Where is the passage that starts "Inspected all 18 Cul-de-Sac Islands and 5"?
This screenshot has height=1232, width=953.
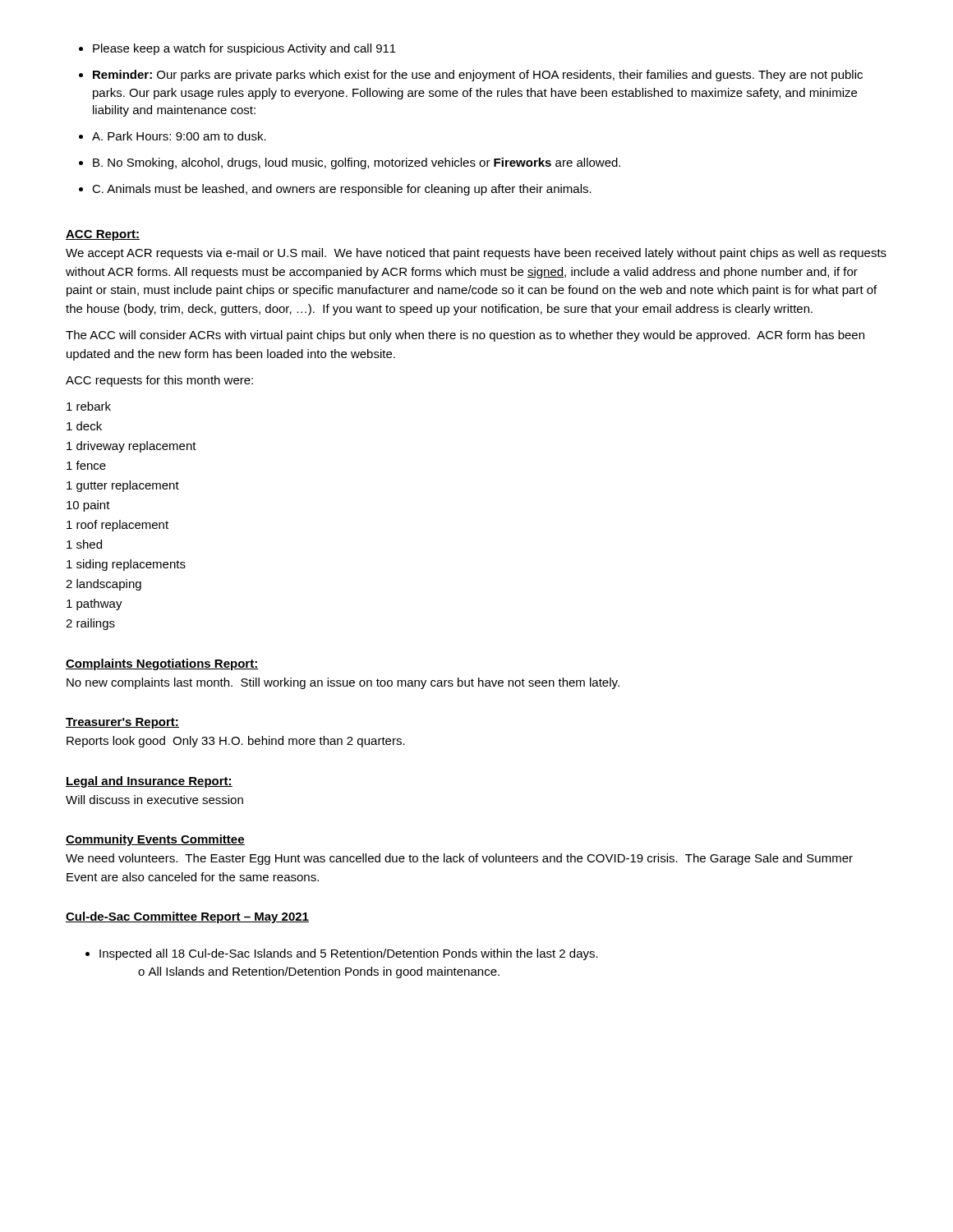click(x=493, y=963)
